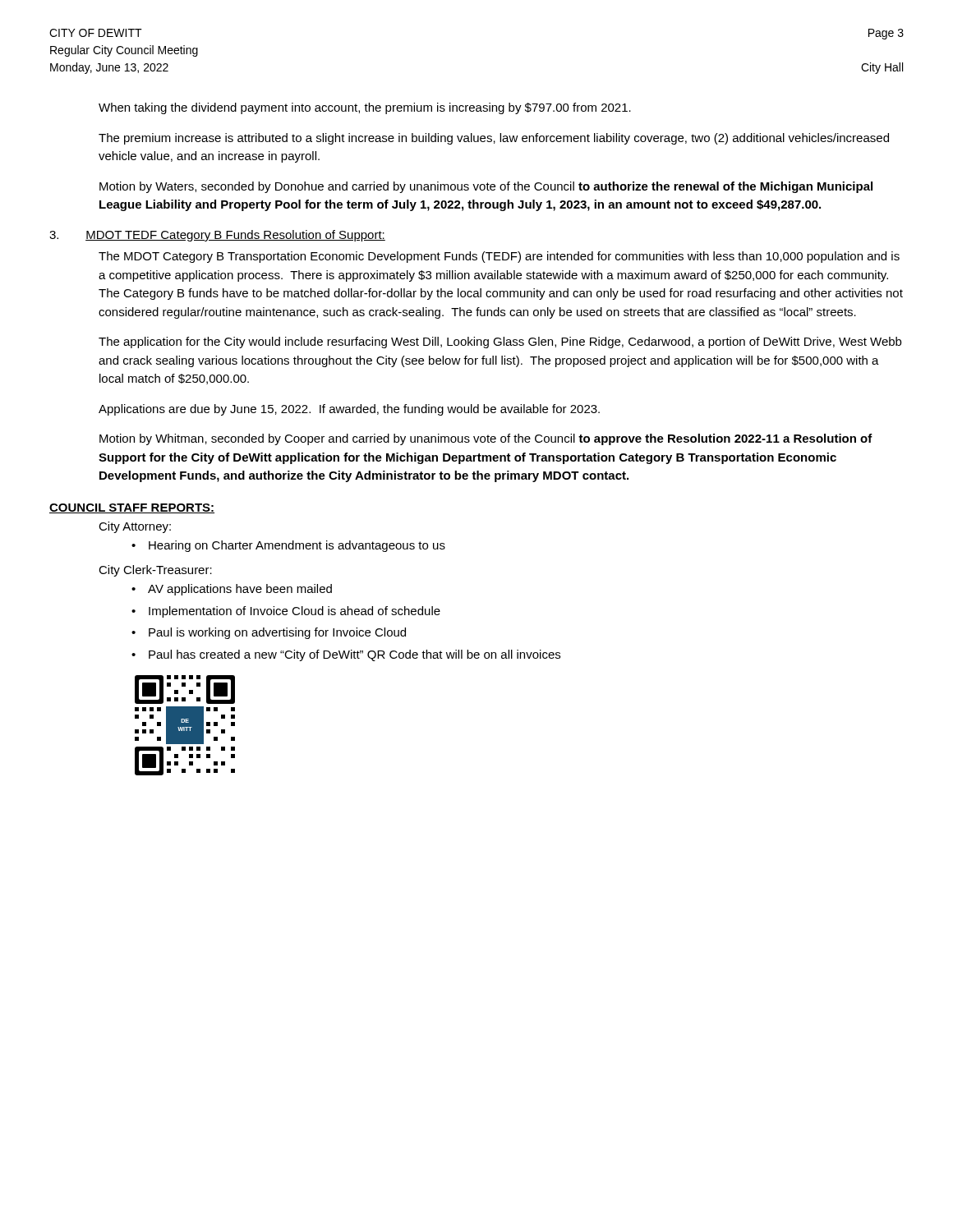Find the text that reads "City Clerk-Treasurer:"
The width and height of the screenshot is (953, 1232).
pos(156,570)
